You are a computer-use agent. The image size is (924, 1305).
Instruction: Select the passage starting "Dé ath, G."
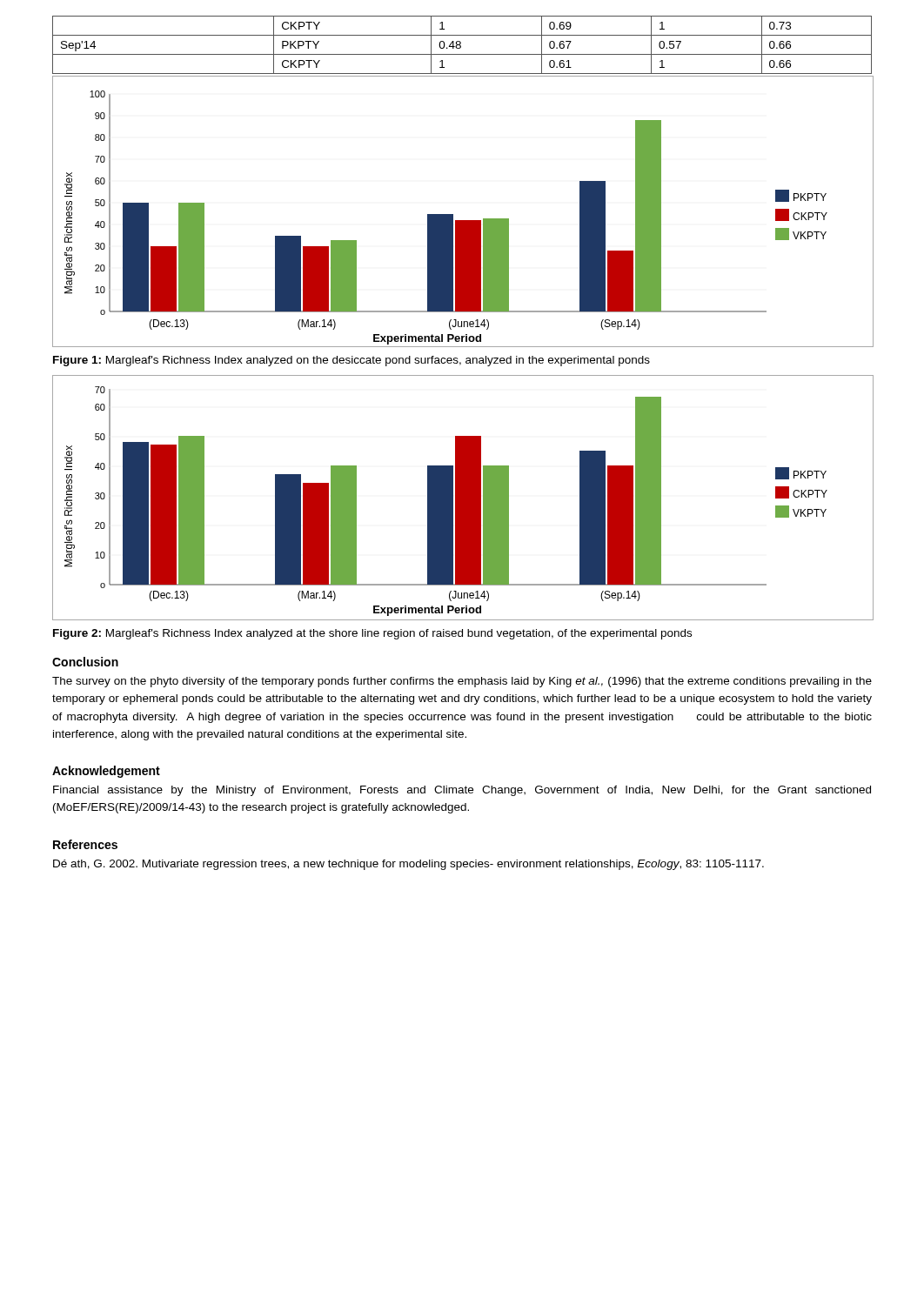tap(408, 863)
